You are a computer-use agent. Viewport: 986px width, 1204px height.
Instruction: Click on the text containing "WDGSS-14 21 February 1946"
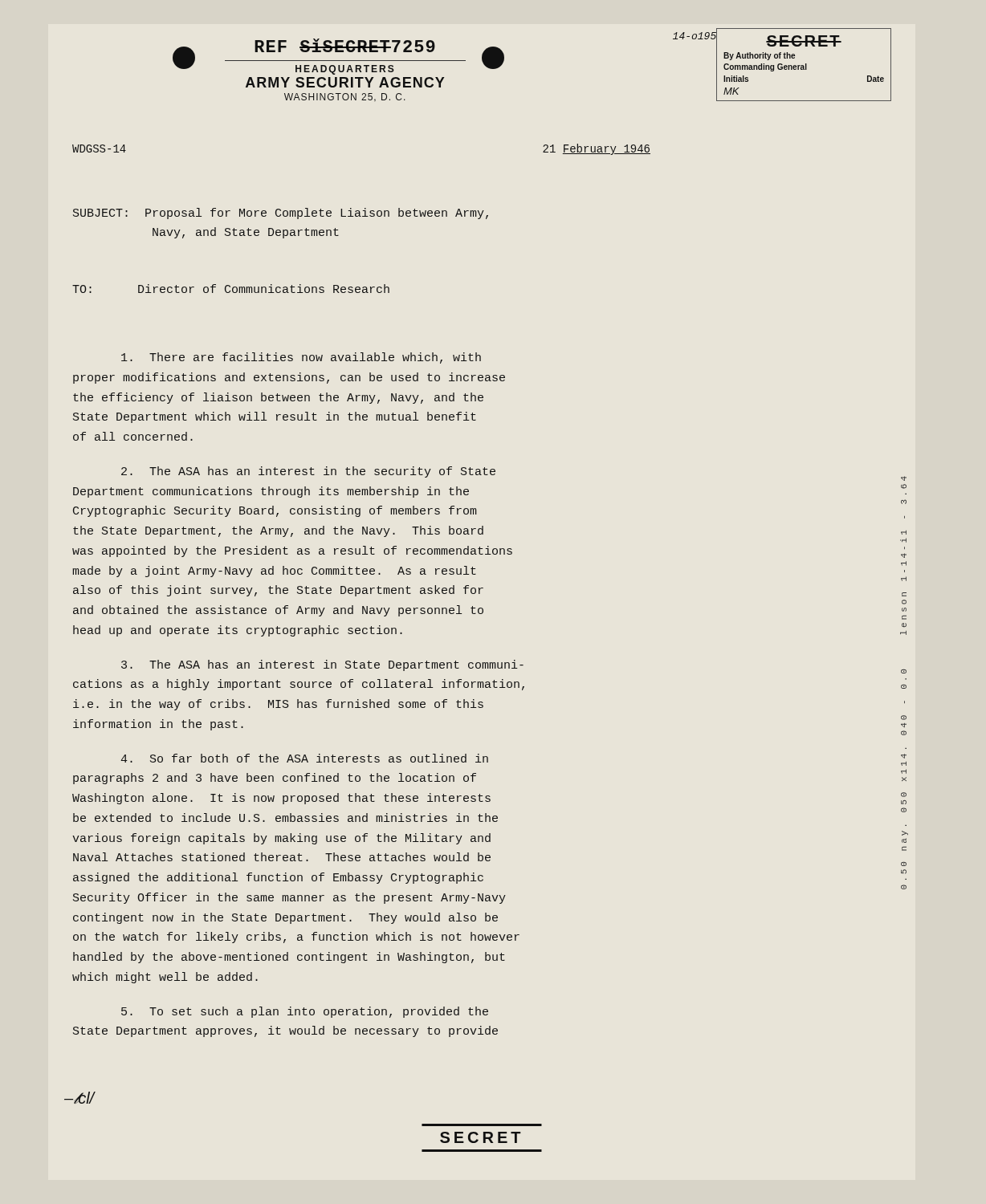coord(96,149)
